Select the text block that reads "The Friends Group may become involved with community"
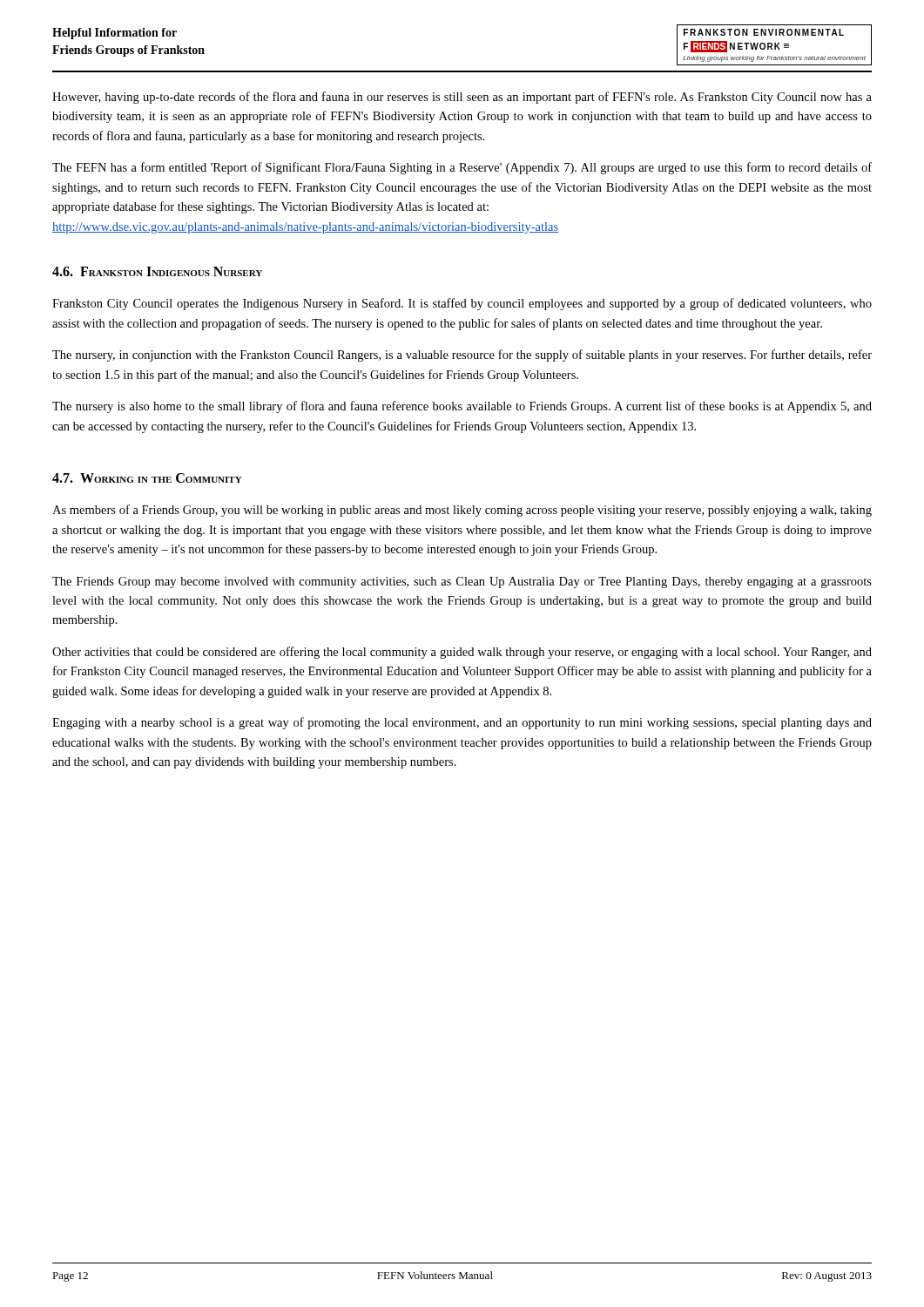The width and height of the screenshot is (924, 1307). (462, 600)
